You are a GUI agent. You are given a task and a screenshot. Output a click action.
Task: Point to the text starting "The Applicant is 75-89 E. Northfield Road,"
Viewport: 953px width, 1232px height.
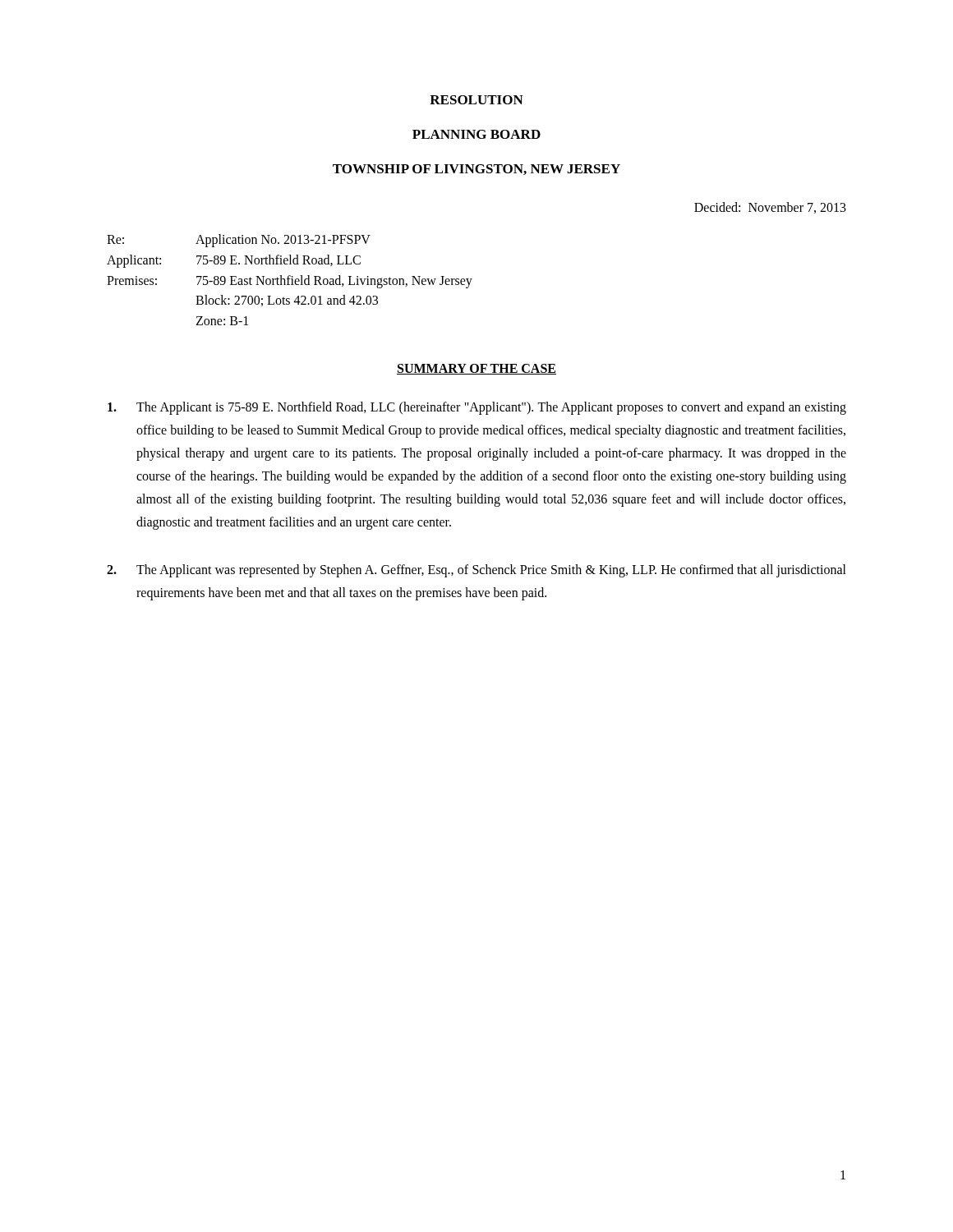coord(476,465)
